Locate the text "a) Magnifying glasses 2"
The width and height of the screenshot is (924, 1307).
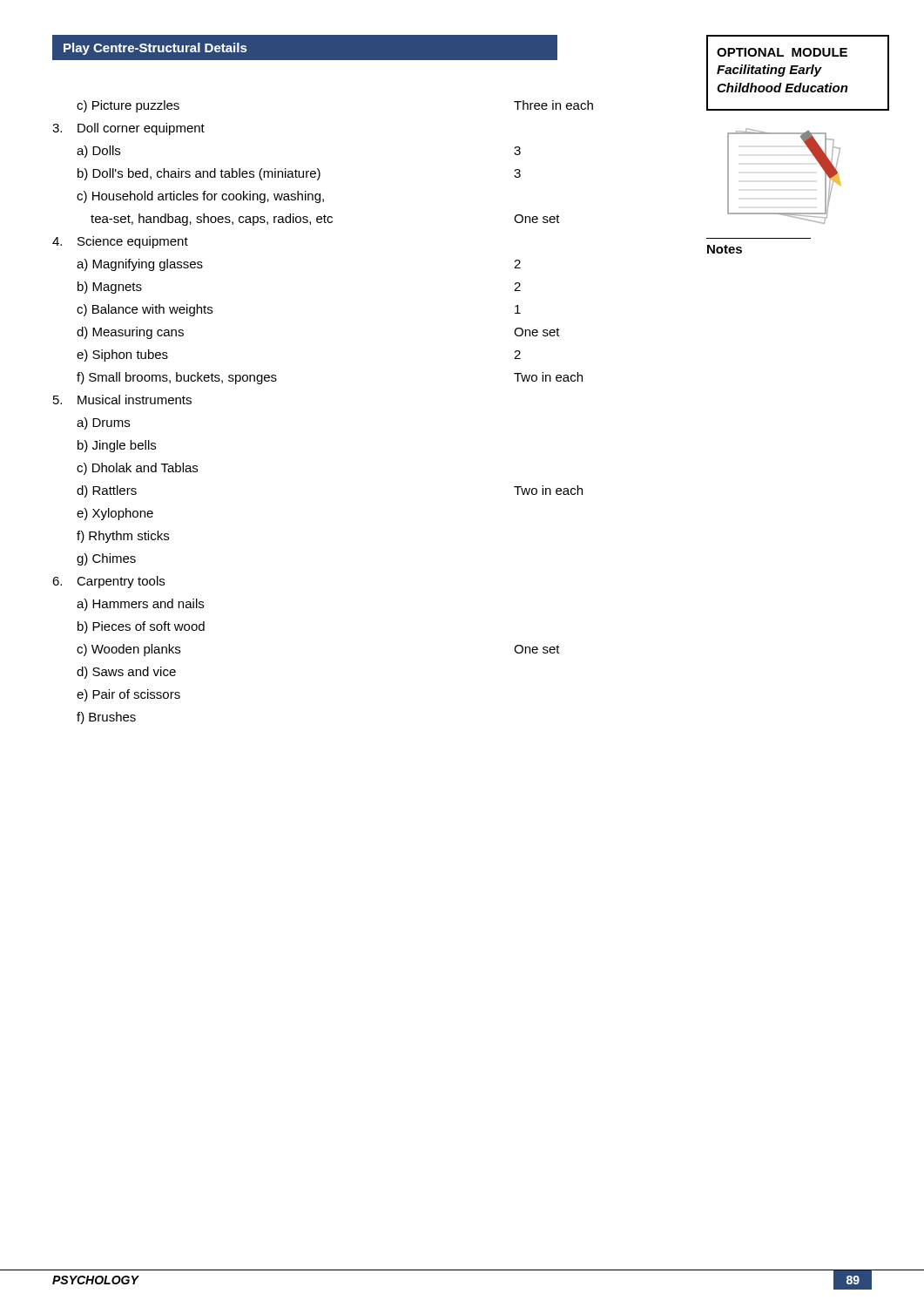pyautogui.click(x=139, y=264)
